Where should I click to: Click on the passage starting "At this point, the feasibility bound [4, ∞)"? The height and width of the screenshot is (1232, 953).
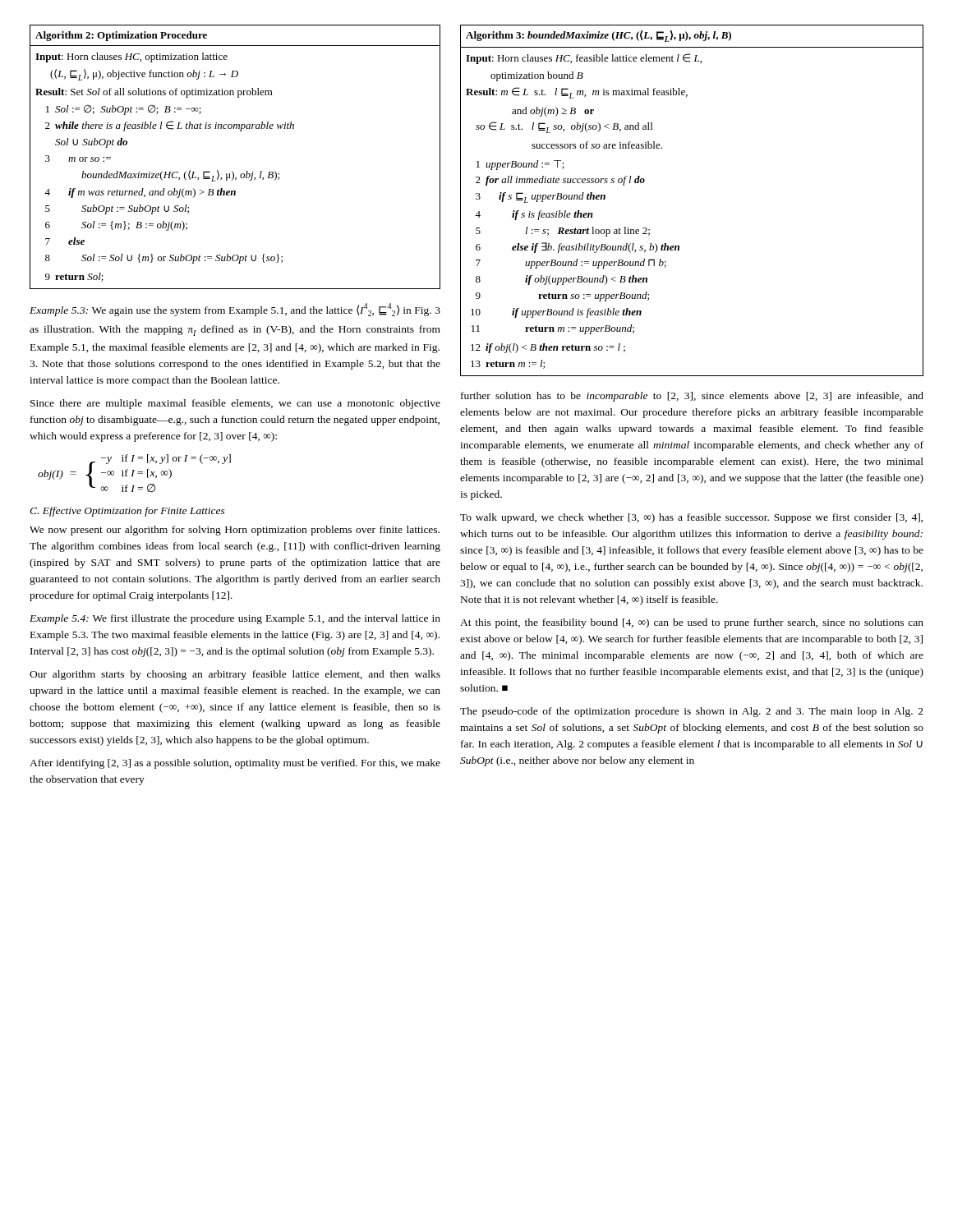(x=692, y=655)
